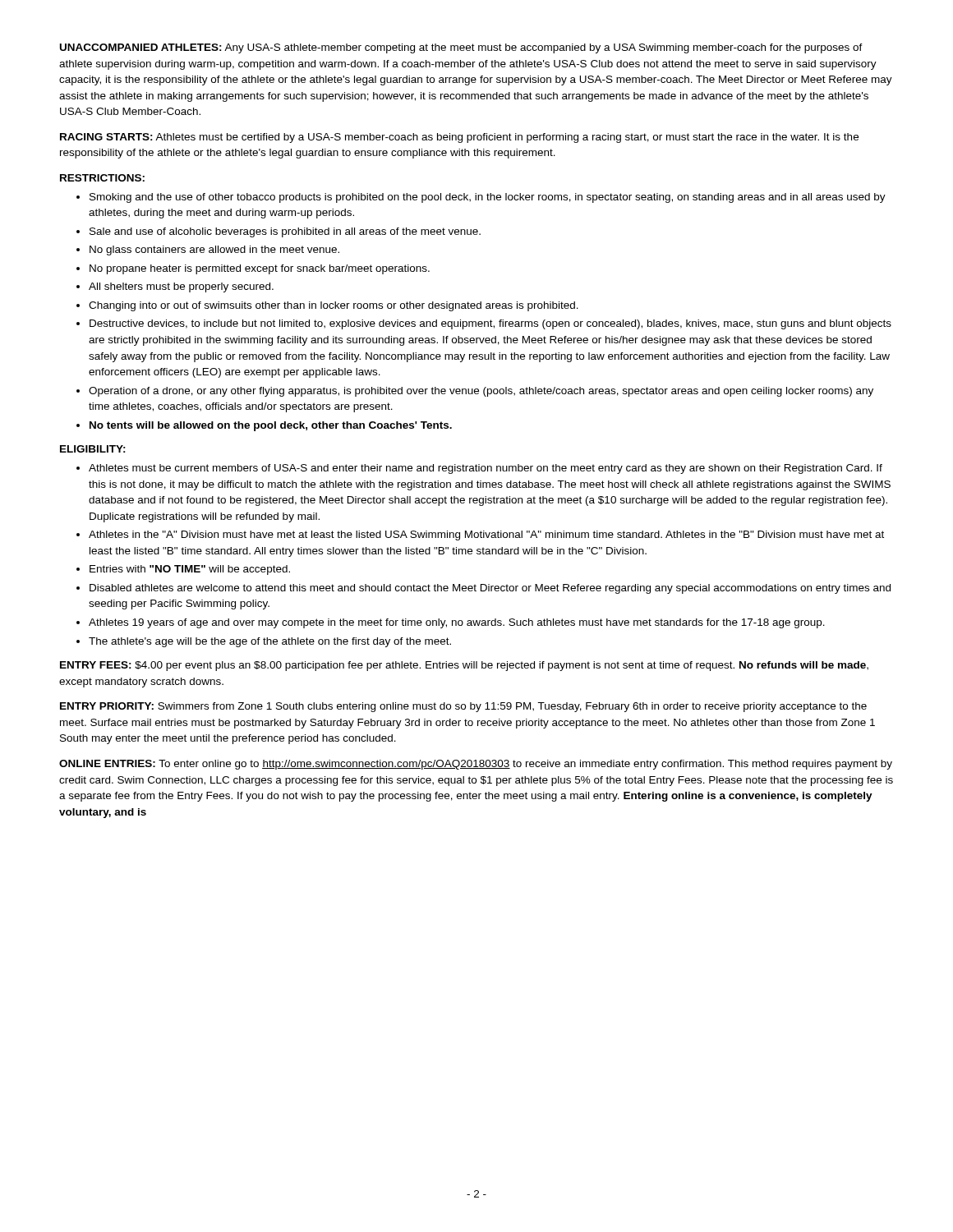Where is the passage that starts "Destructive devices, to include but not limited to,"?

coord(490,348)
